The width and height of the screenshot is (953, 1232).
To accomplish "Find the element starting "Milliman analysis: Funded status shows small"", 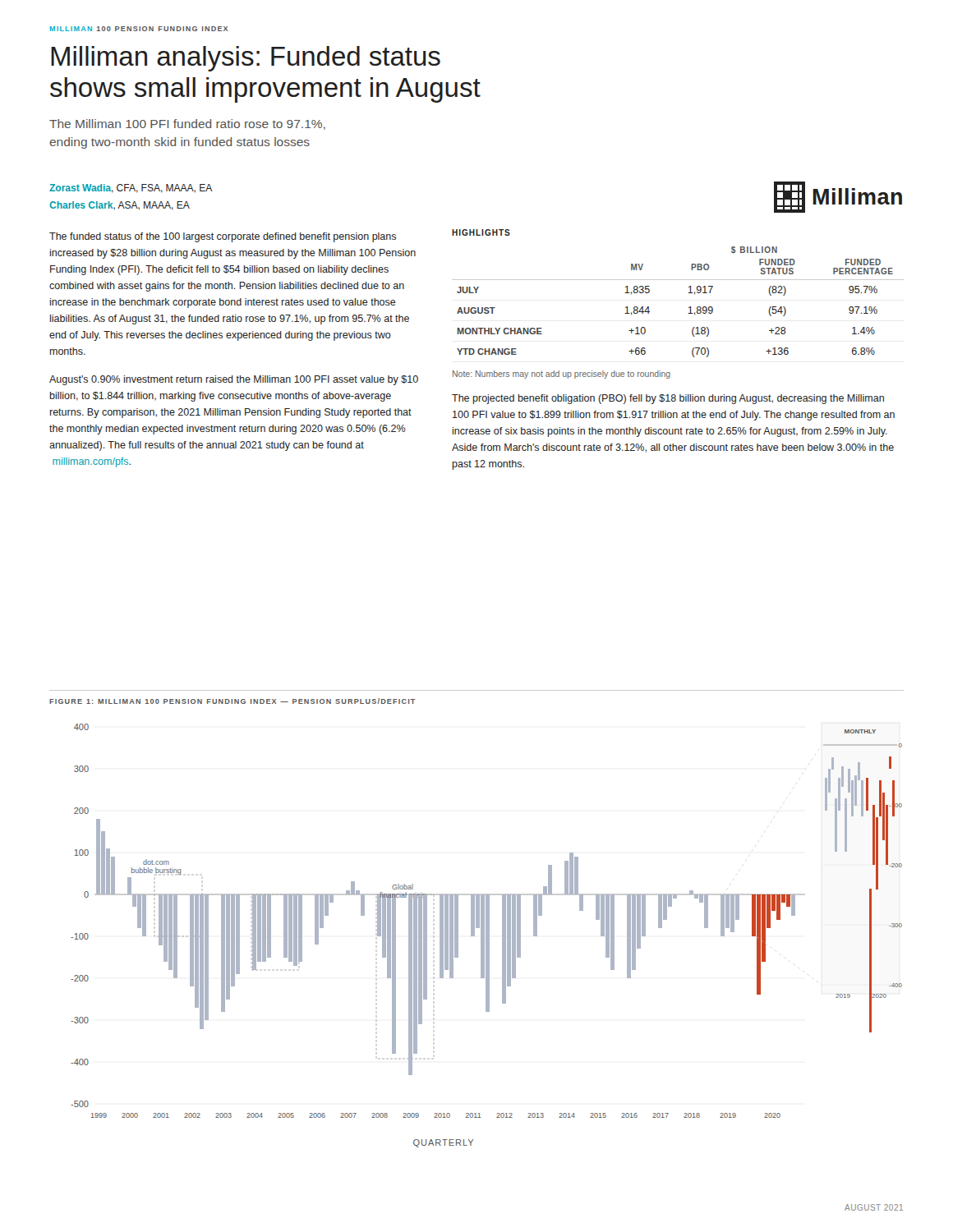I will (x=265, y=72).
